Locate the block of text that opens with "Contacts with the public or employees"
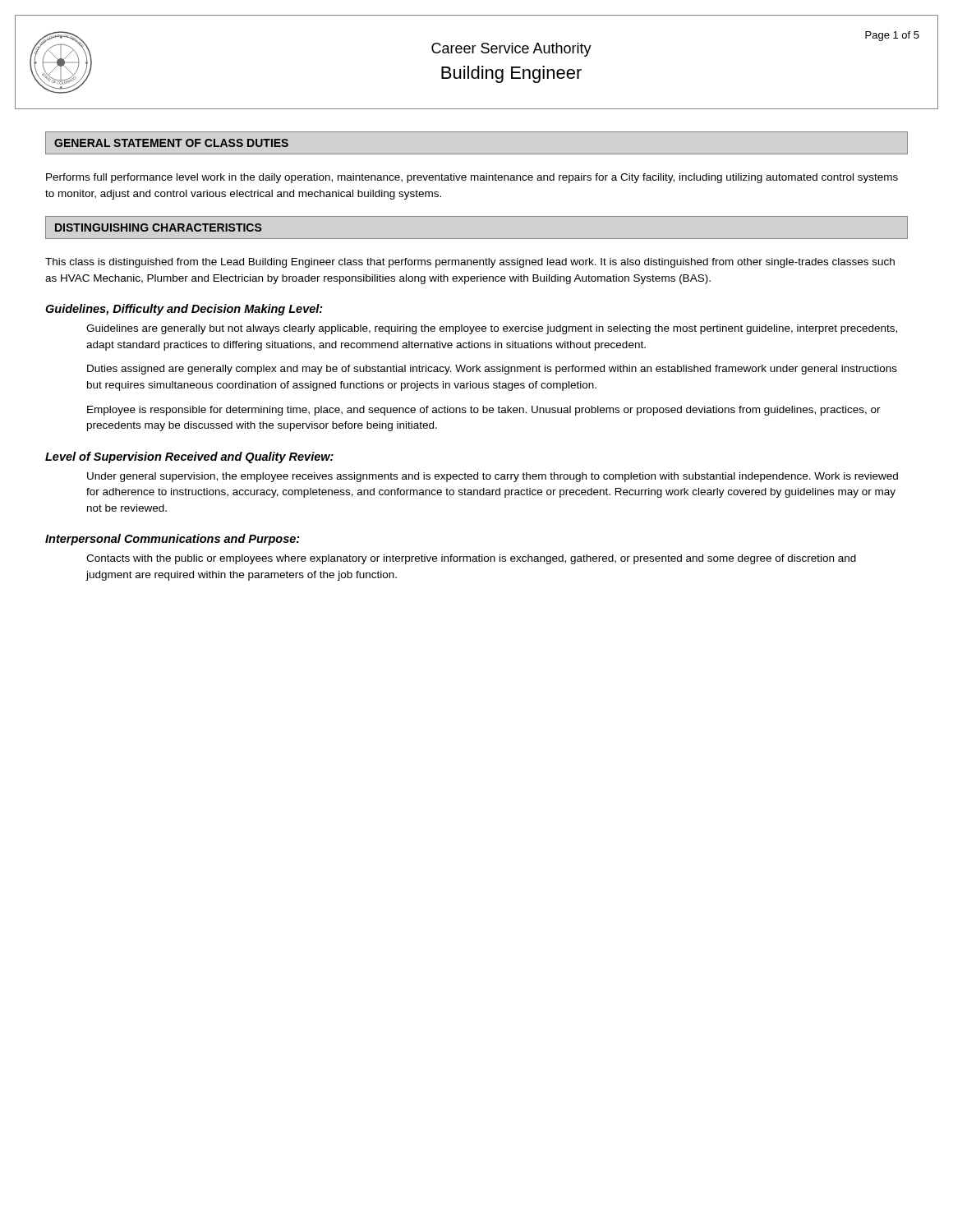Viewport: 953px width, 1232px height. [471, 566]
